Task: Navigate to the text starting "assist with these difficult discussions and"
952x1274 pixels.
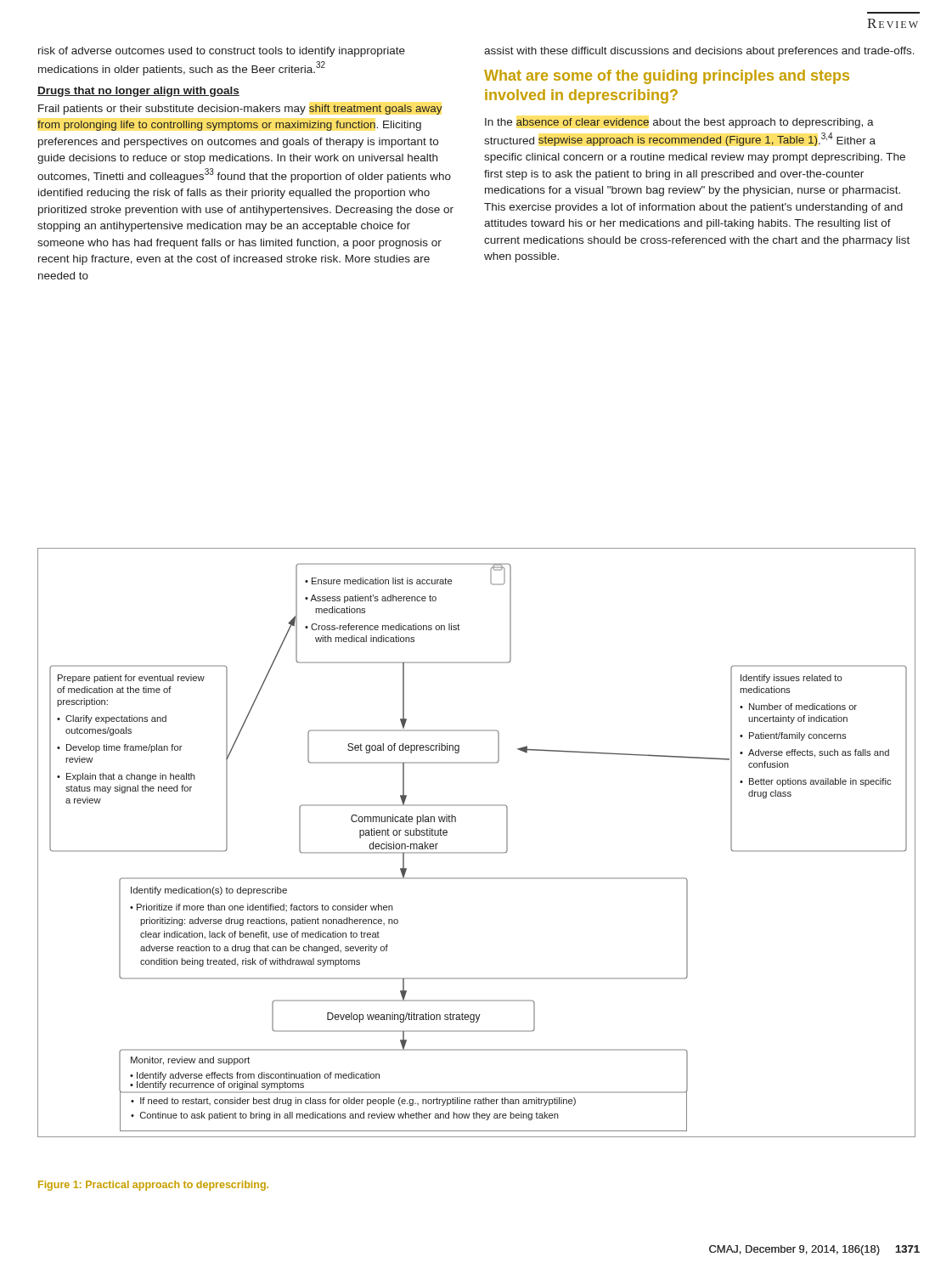Action: pyautogui.click(x=700, y=51)
